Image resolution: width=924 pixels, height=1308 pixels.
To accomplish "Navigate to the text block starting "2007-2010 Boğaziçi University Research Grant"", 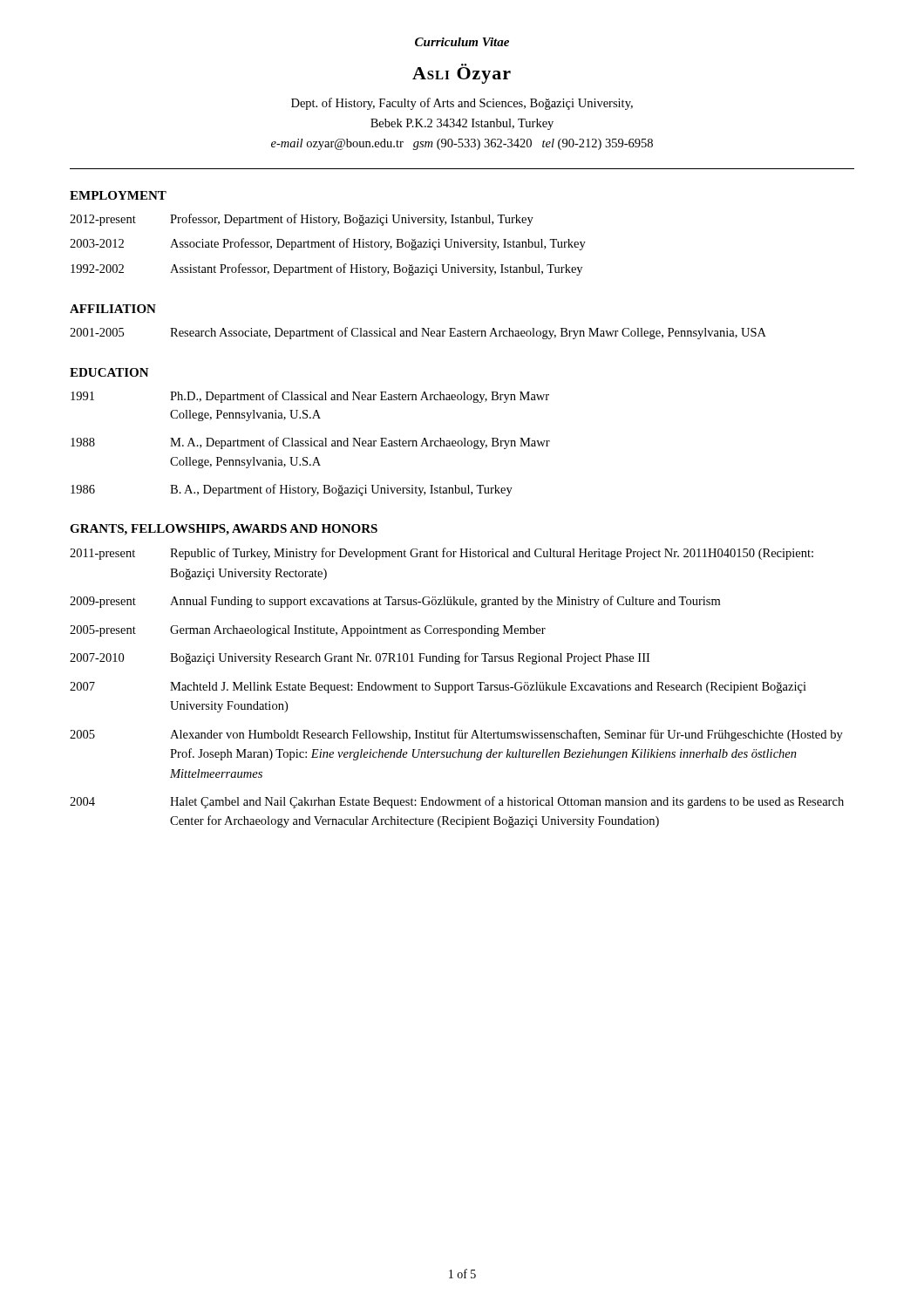I will coord(462,658).
